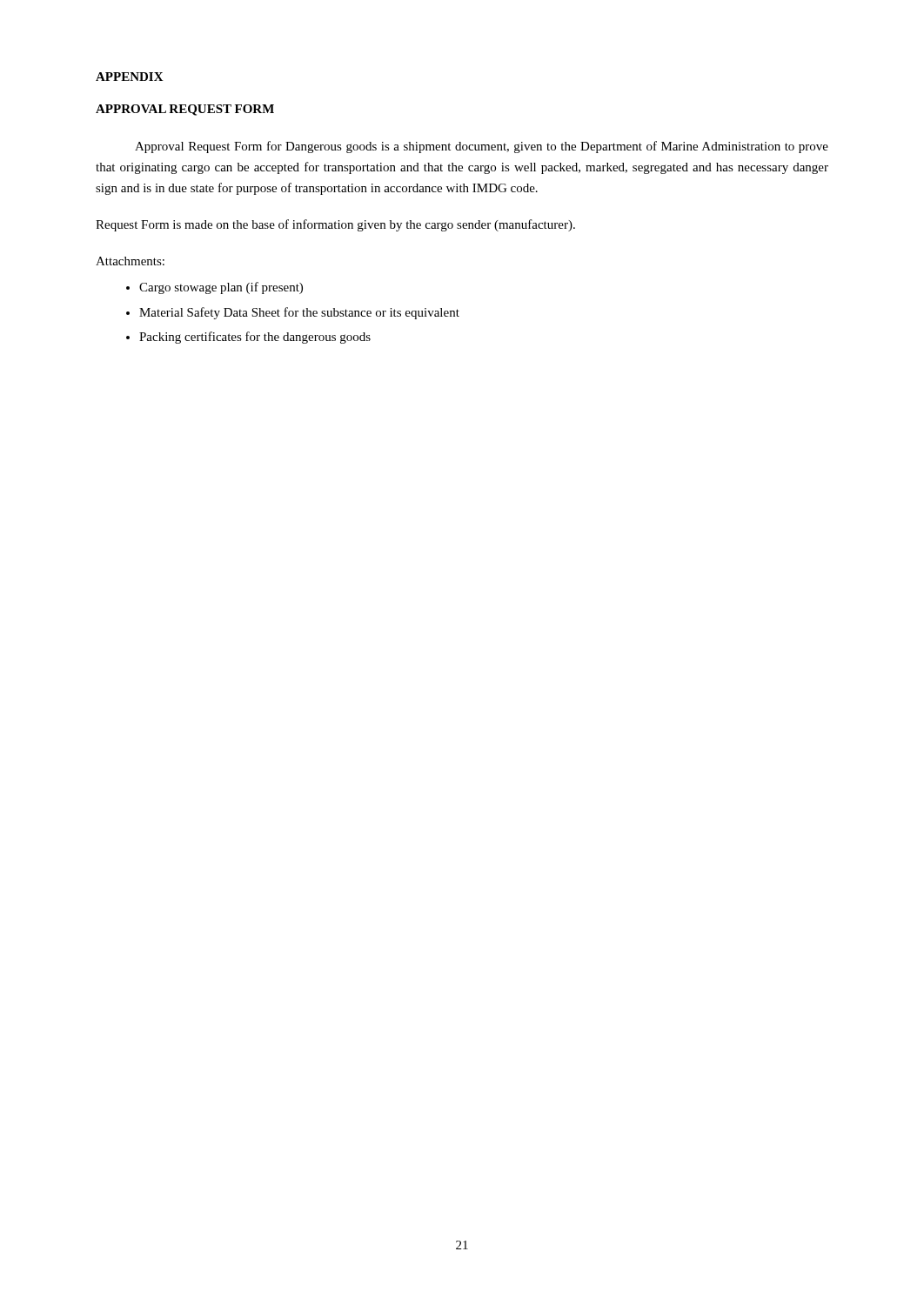Select the section header with the text "APPROVAL REQUEST FORM"
Screen dimensions: 1305x924
point(185,109)
